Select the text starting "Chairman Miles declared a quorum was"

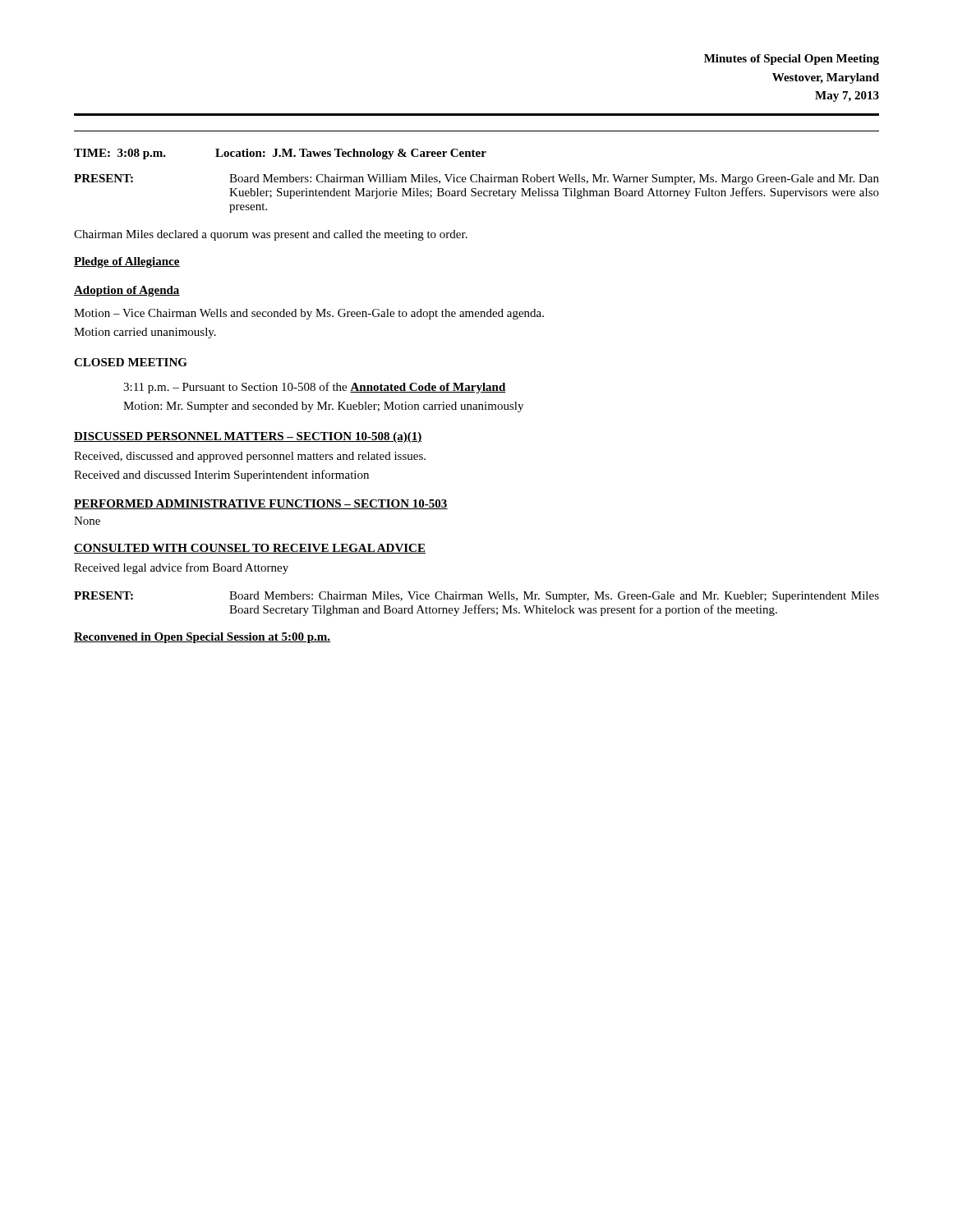[271, 234]
